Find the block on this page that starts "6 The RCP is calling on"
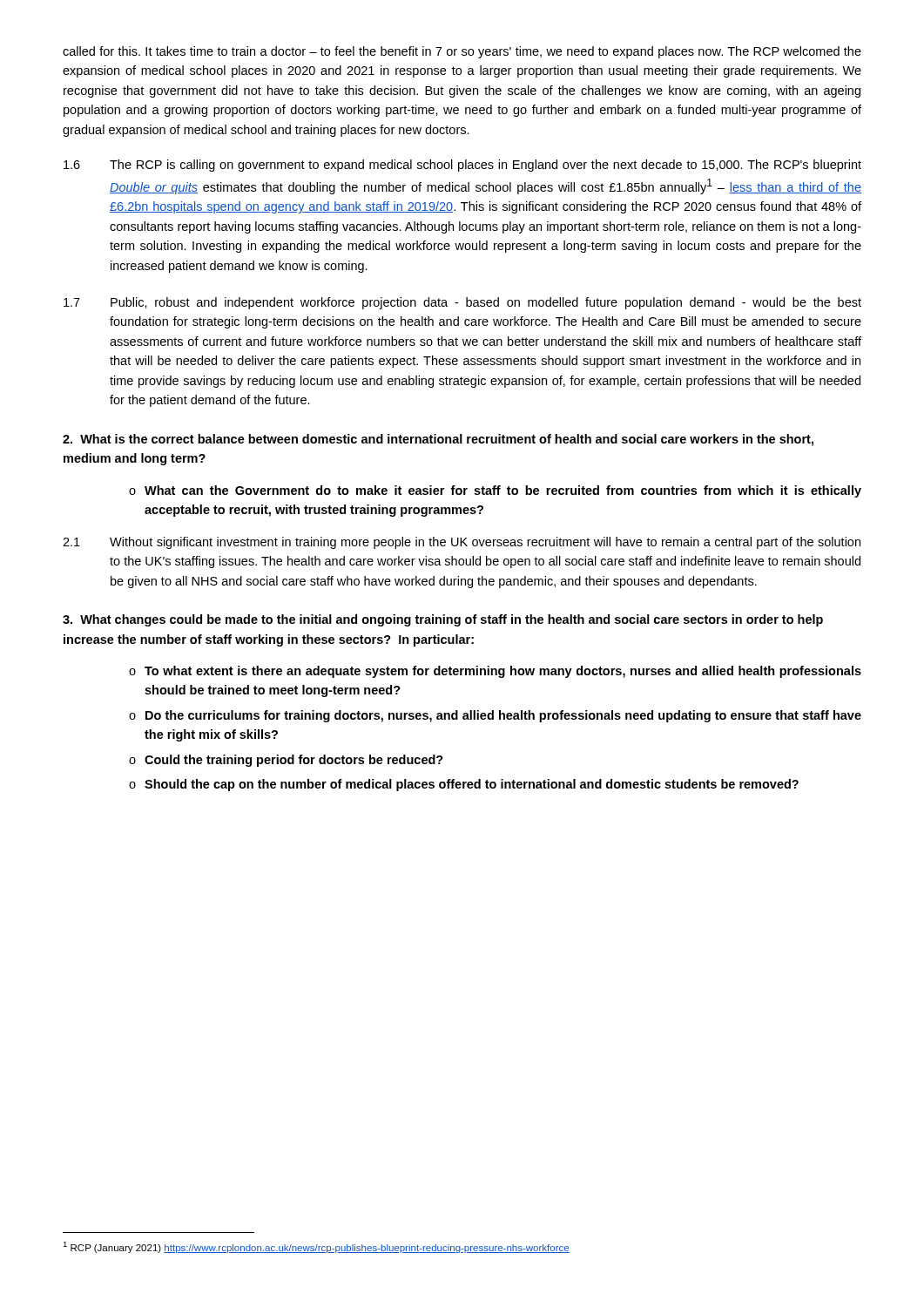924x1307 pixels. pos(462,215)
